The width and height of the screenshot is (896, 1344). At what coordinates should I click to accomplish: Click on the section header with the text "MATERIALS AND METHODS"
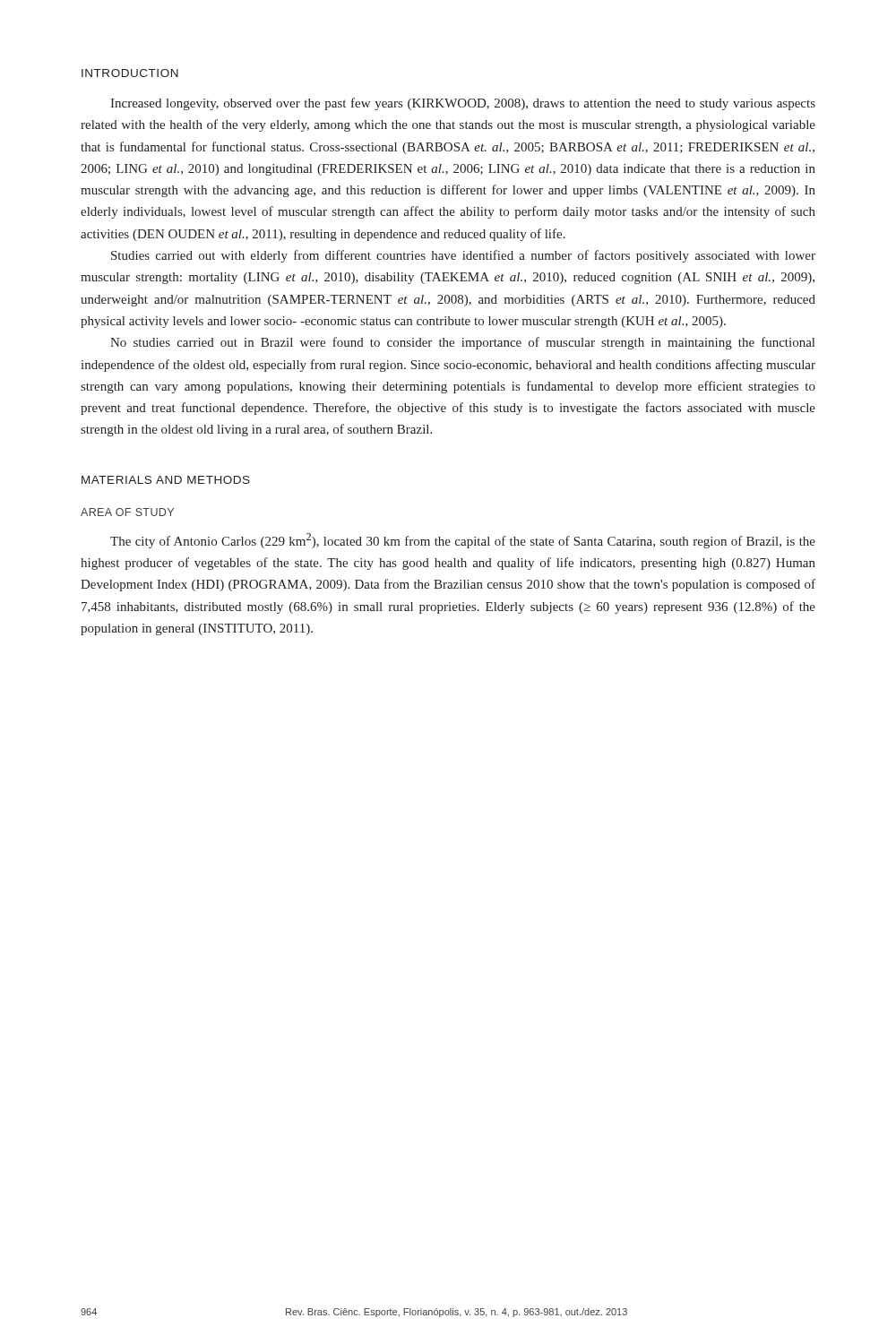[x=166, y=480]
